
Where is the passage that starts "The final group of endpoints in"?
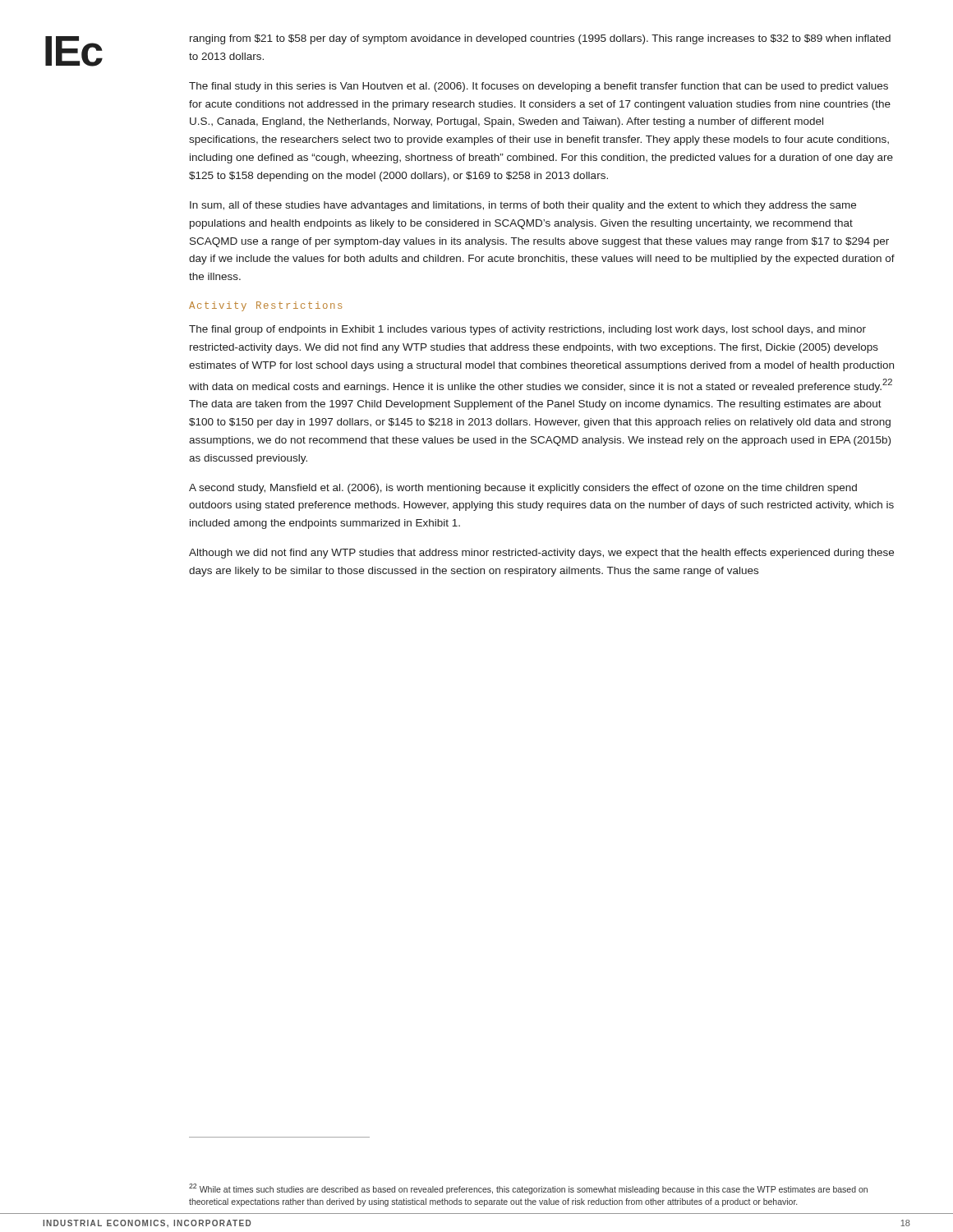[542, 393]
